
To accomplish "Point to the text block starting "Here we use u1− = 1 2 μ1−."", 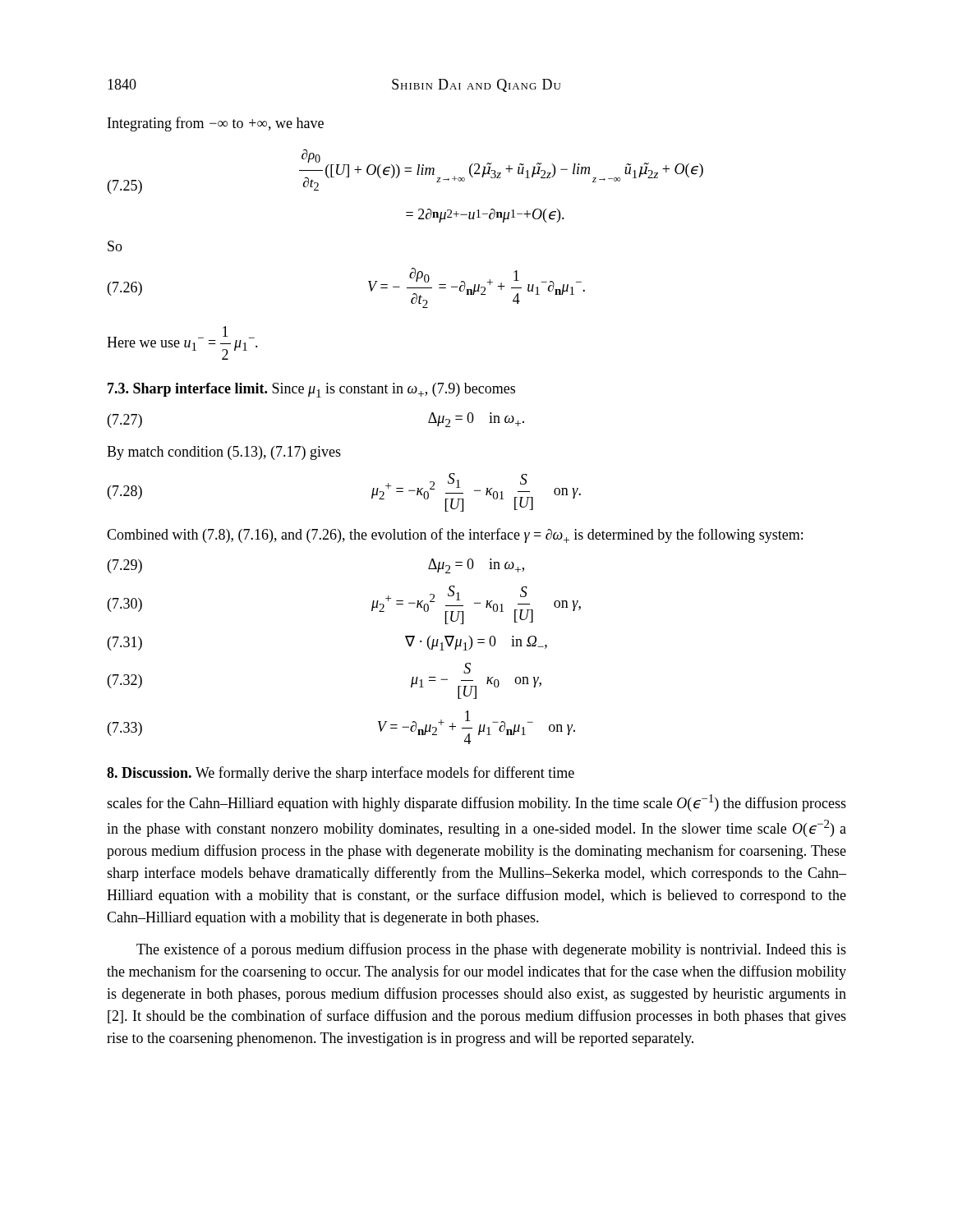I will 183,344.
